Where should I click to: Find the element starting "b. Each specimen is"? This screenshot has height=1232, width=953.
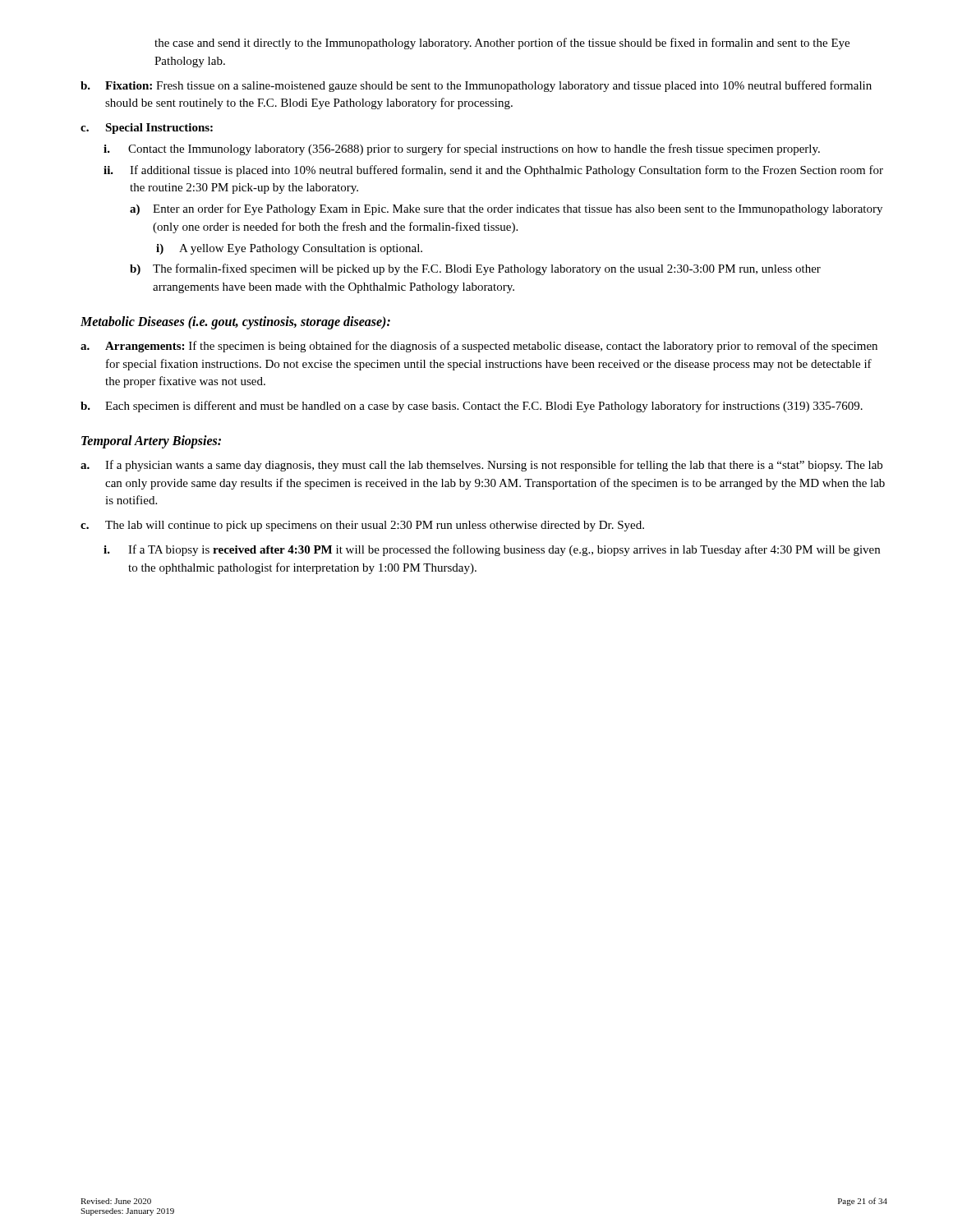click(484, 406)
